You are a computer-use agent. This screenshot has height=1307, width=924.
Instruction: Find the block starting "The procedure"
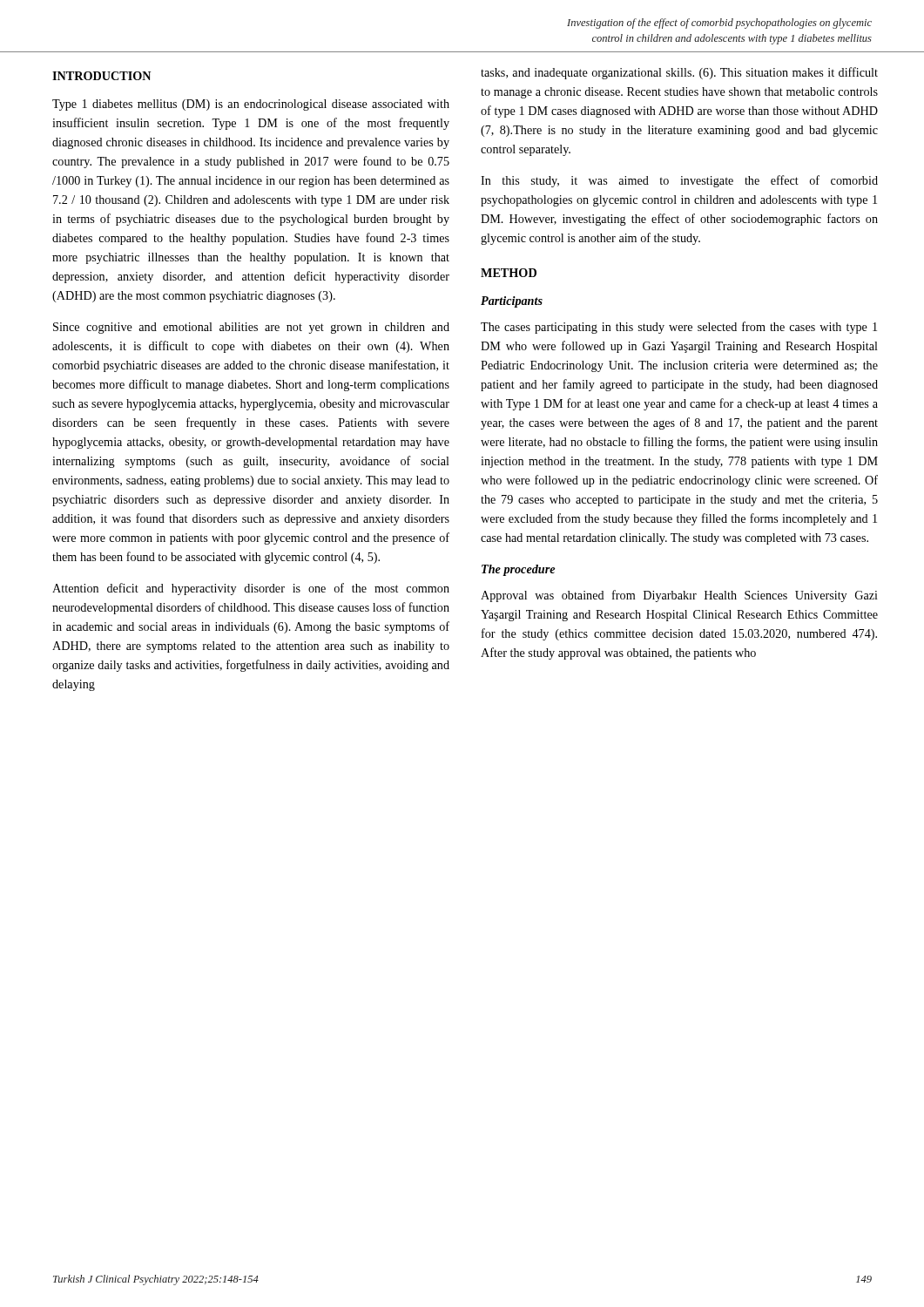point(518,569)
